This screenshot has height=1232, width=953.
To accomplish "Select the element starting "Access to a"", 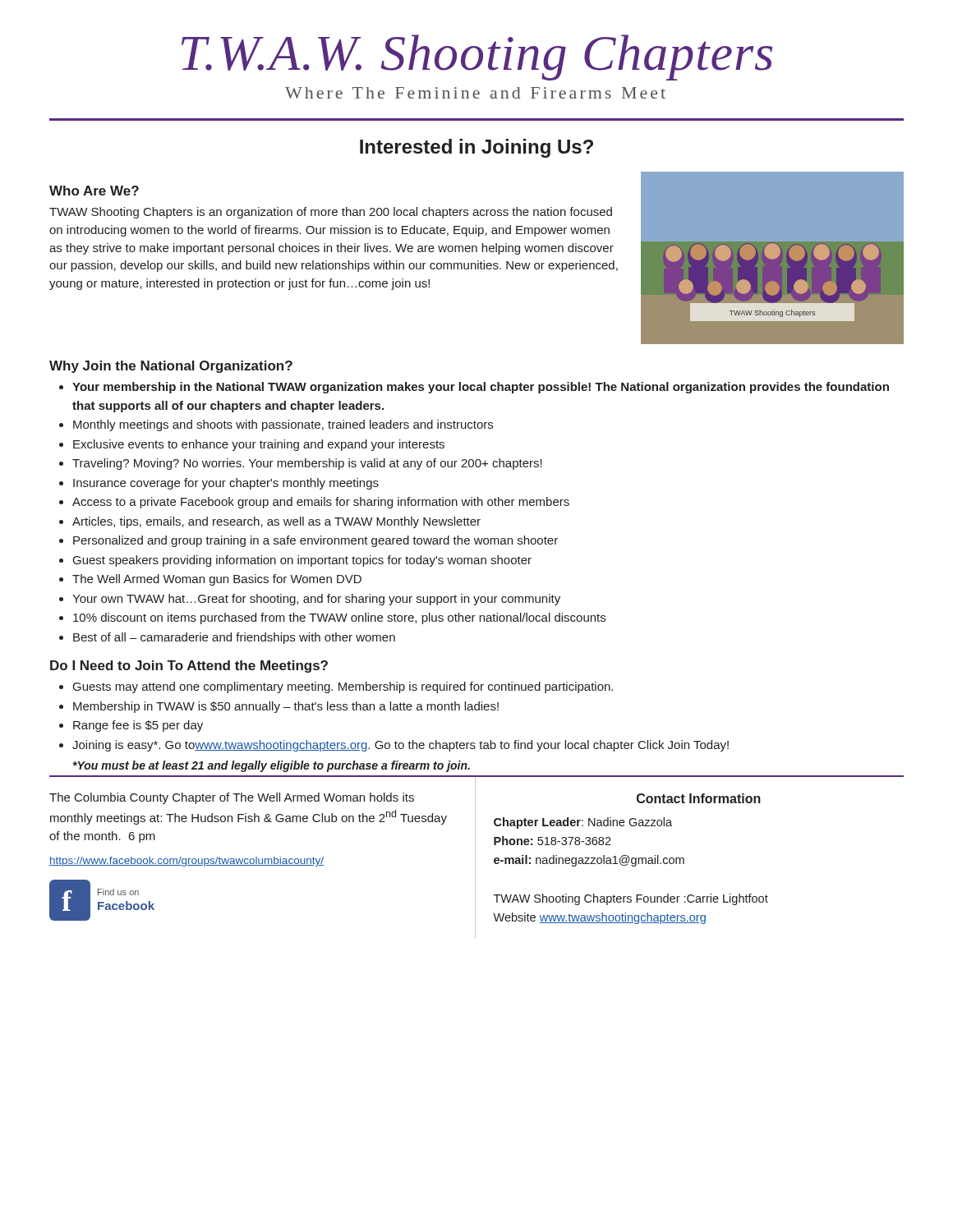I will (321, 502).
